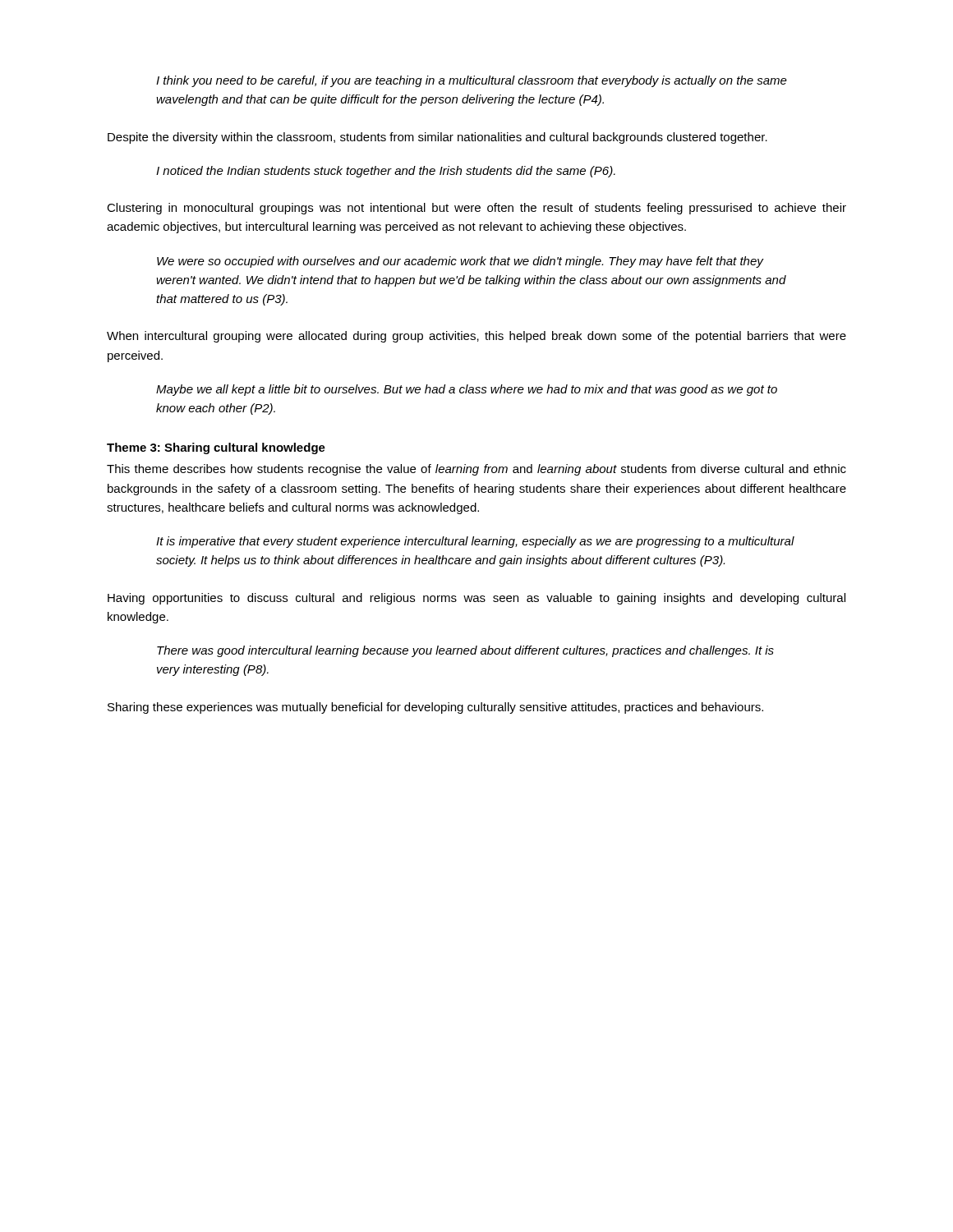The width and height of the screenshot is (953, 1232).
Task: Find the text block with the text "Sharing these experiences"
Action: (x=436, y=706)
